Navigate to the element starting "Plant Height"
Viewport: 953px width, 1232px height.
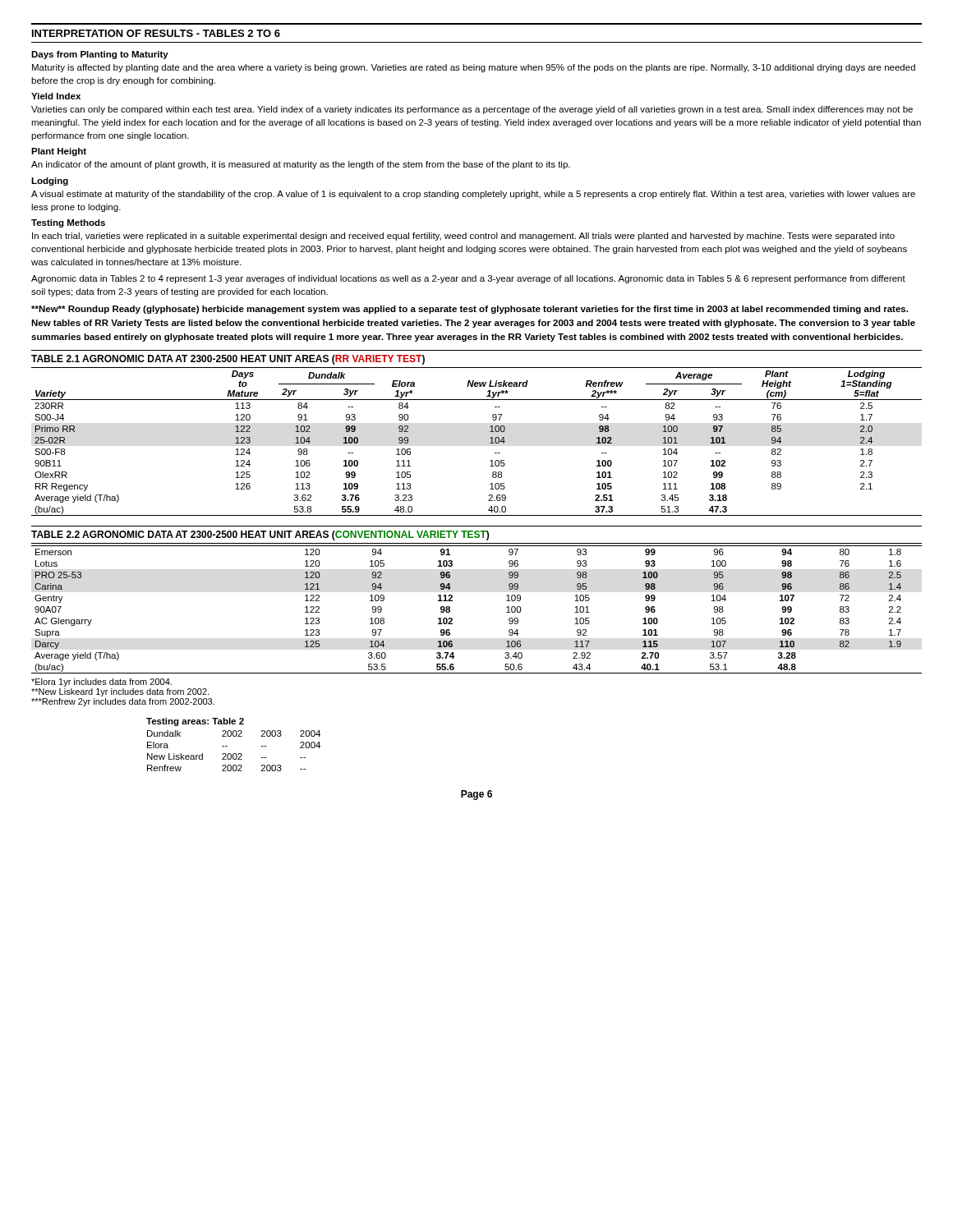coord(59,152)
